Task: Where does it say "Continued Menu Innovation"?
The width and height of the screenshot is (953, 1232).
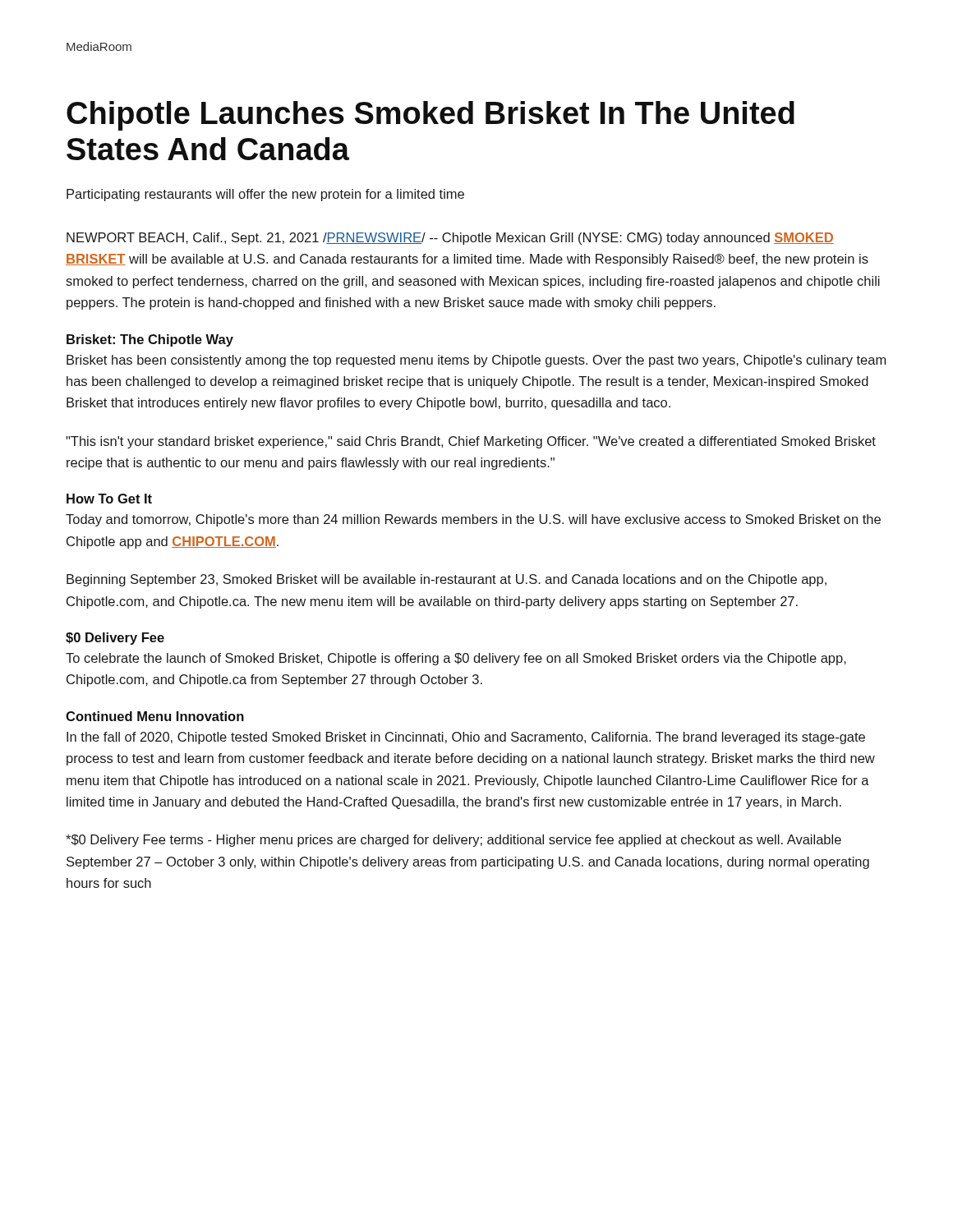Action: pos(155,716)
